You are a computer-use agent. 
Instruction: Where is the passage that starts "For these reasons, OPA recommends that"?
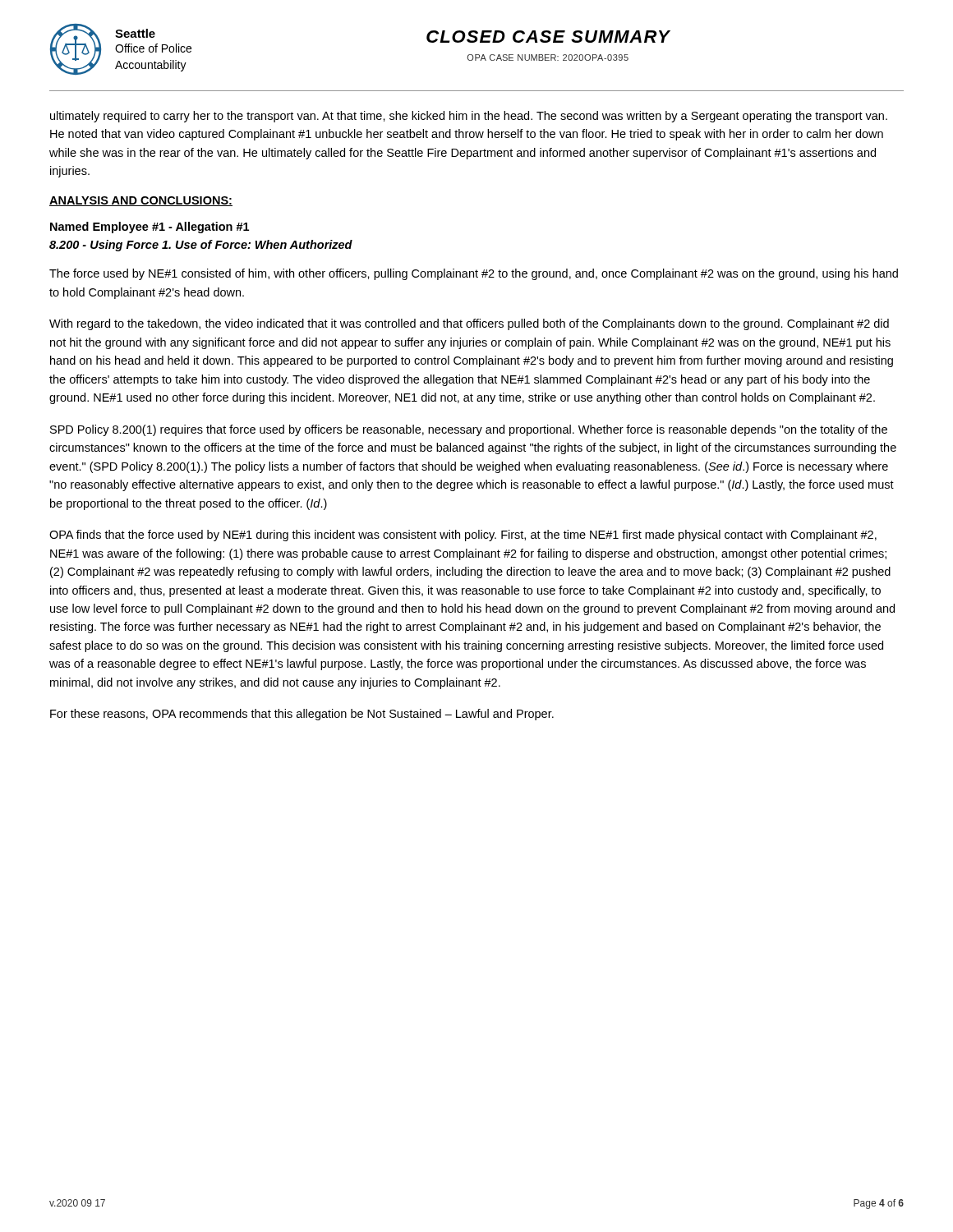tap(302, 714)
